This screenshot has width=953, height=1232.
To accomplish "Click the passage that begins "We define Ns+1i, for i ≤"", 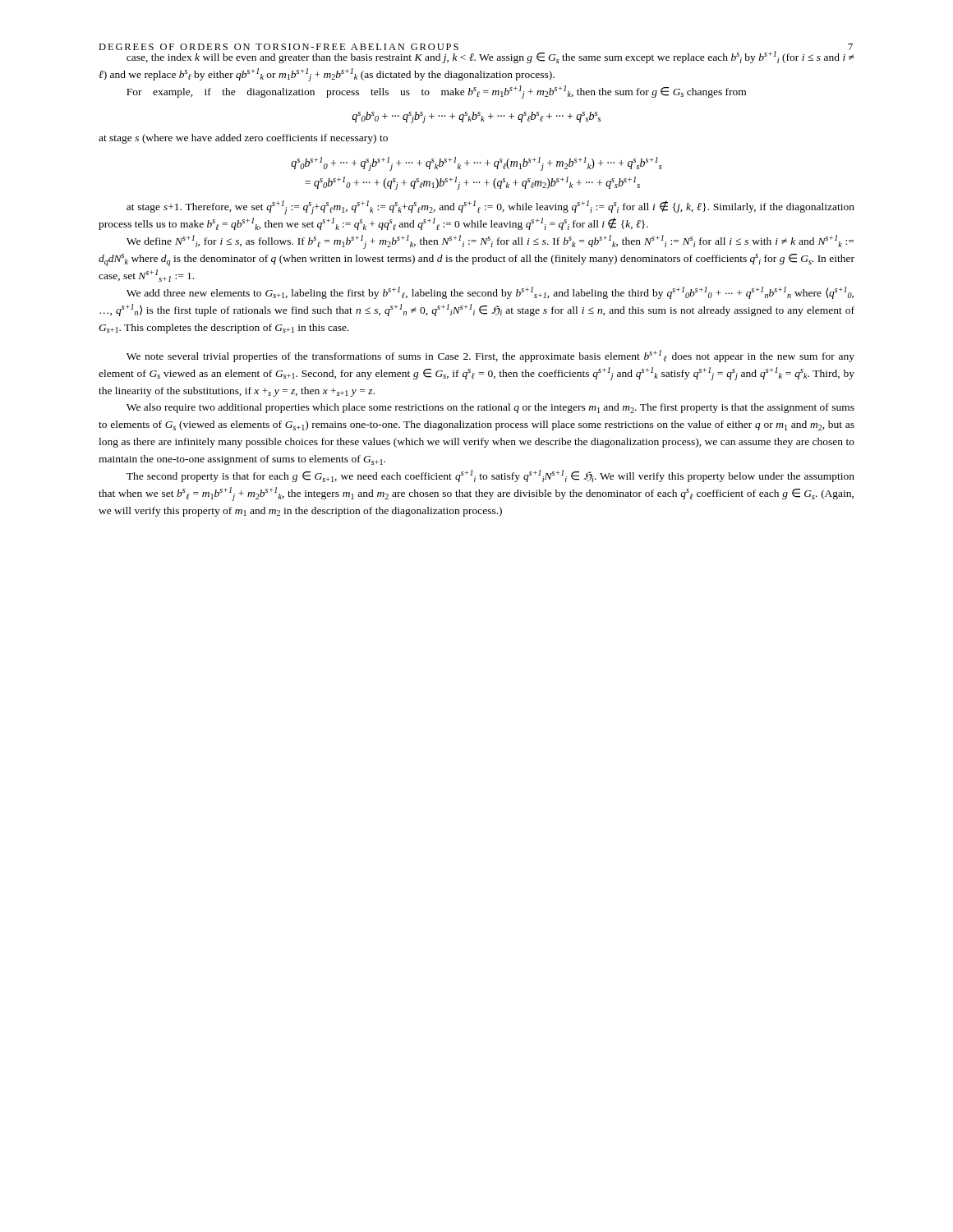I will (476, 259).
